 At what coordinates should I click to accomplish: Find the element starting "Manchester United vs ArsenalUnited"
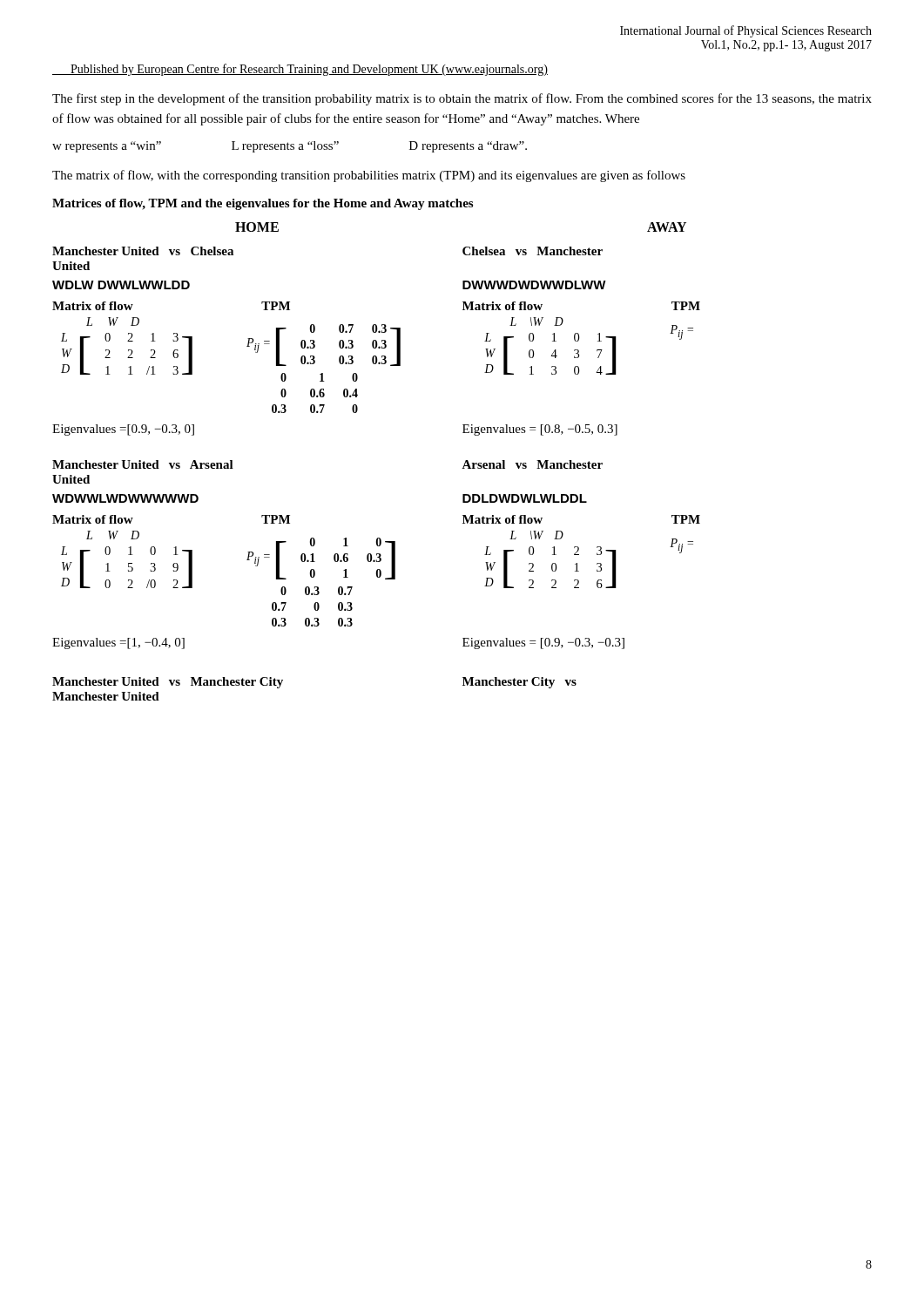click(143, 471)
